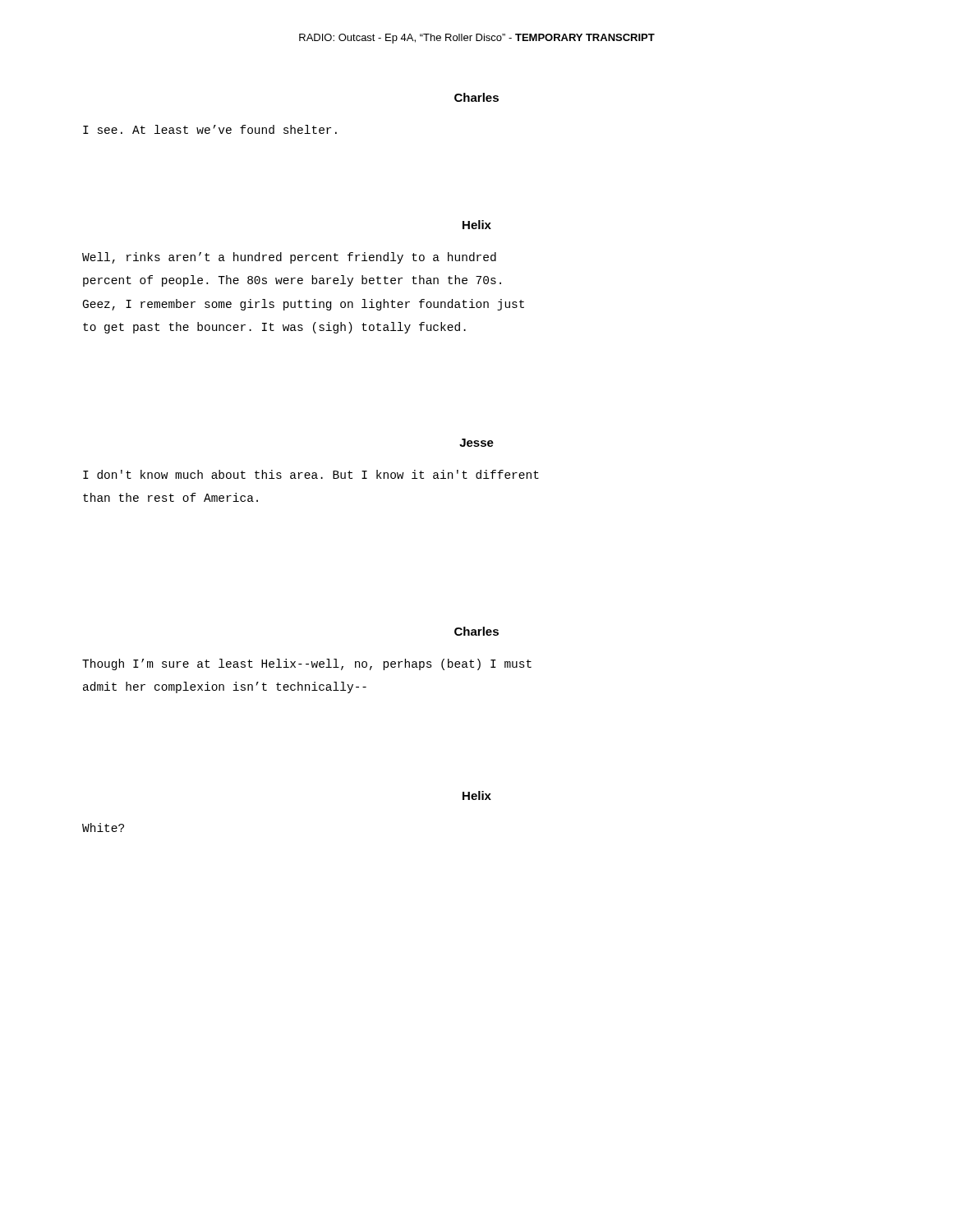This screenshot has width=953, height=1232.
Task: Click the passage that begins "Well, rinks aren’t a hundred percent friendly to"
Action: 304,293
